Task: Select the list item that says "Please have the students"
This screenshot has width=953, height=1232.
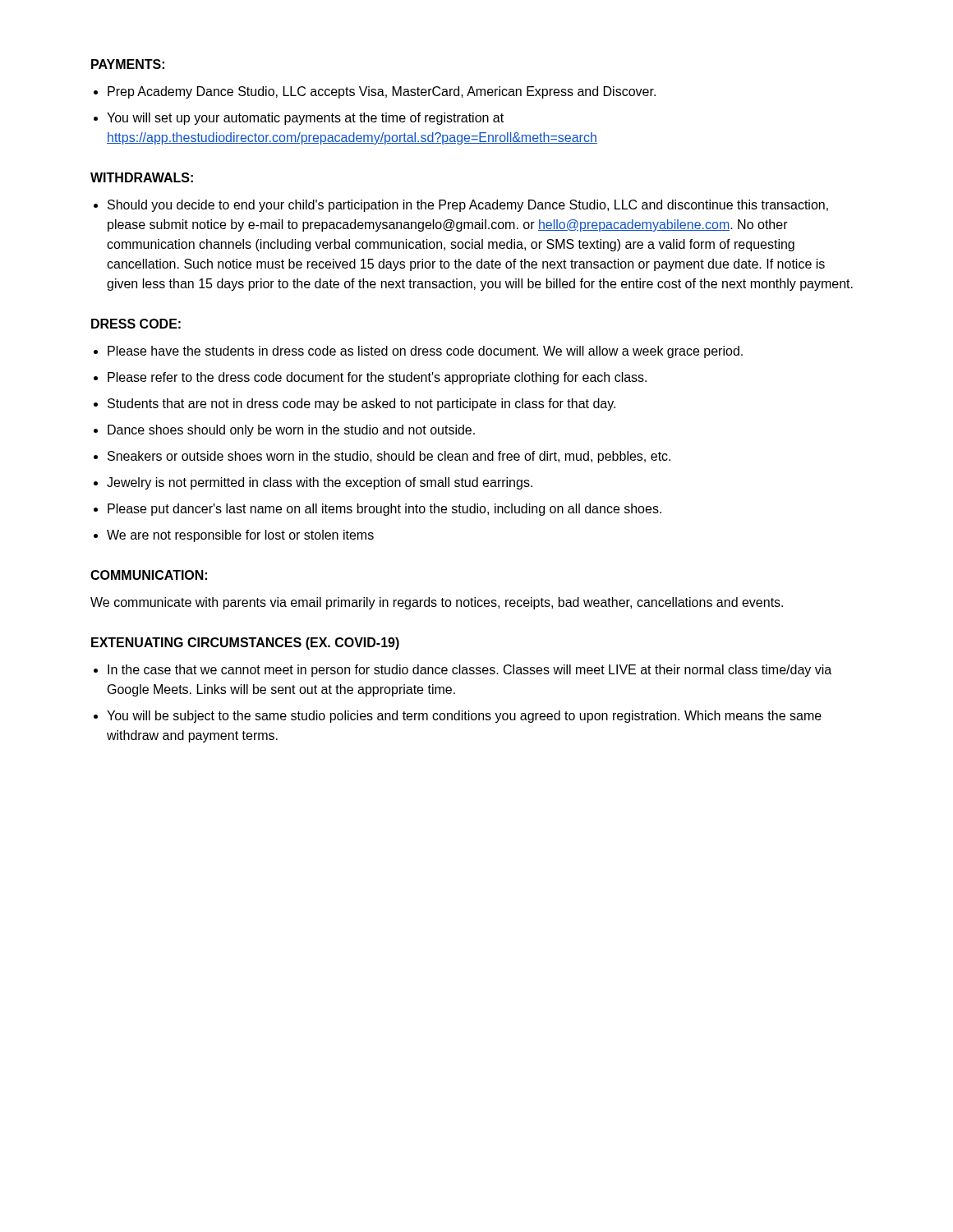Action: 425,351
